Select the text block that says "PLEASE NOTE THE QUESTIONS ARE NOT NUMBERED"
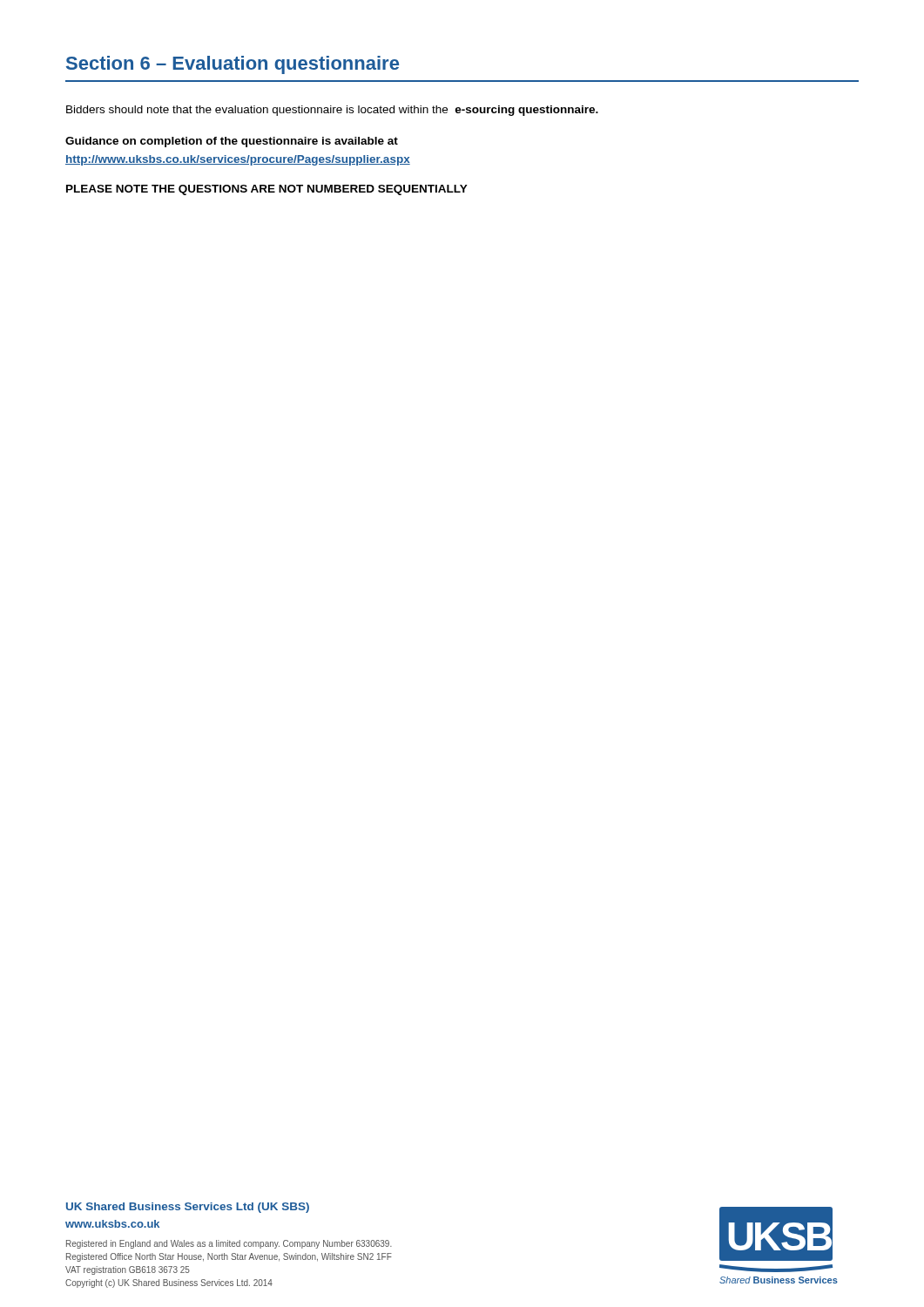Screen dimensions: 1307x924 point(266,188)
